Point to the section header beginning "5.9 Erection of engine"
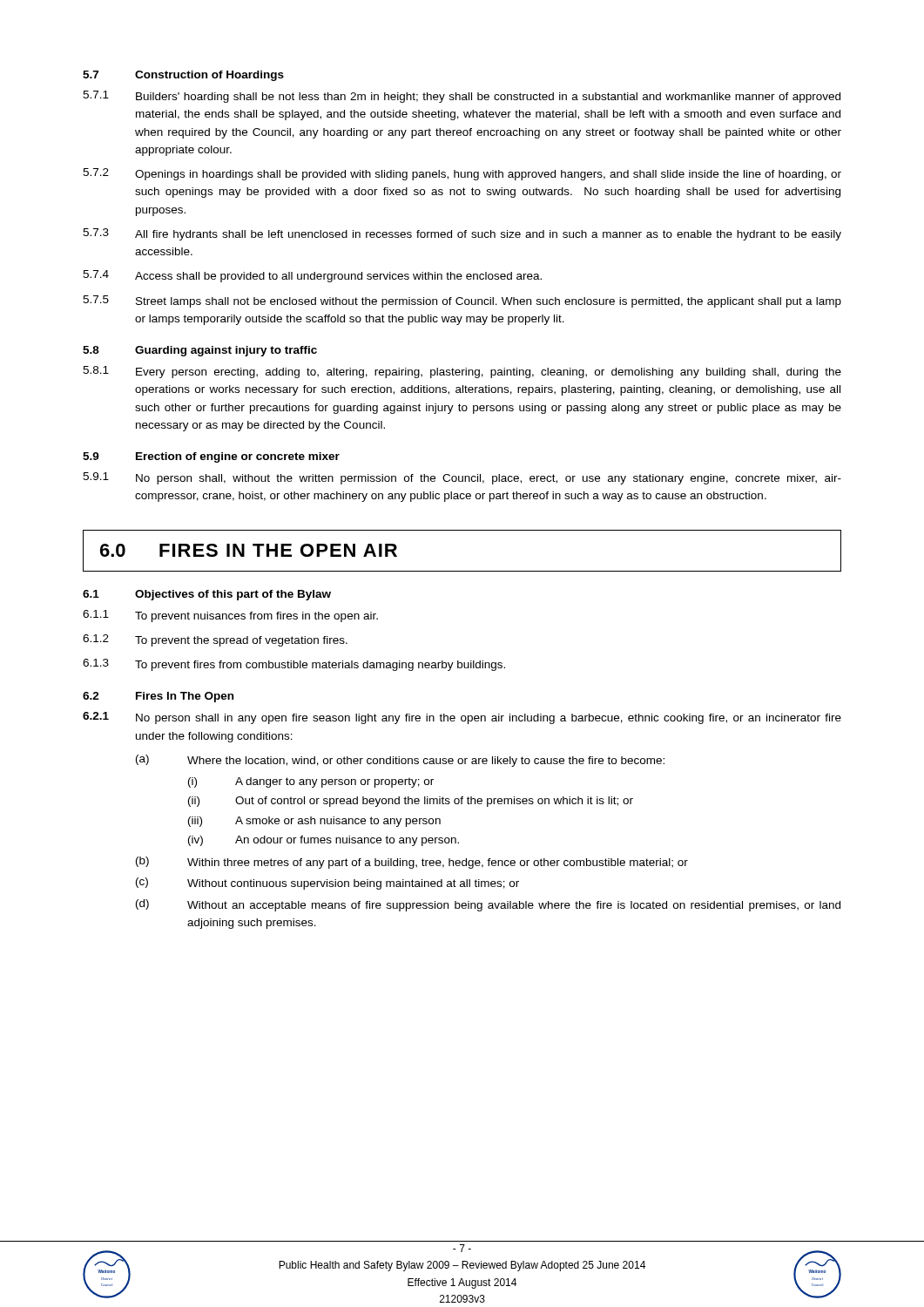Viewport: 924px width, 1307px height. coord(211,456)
